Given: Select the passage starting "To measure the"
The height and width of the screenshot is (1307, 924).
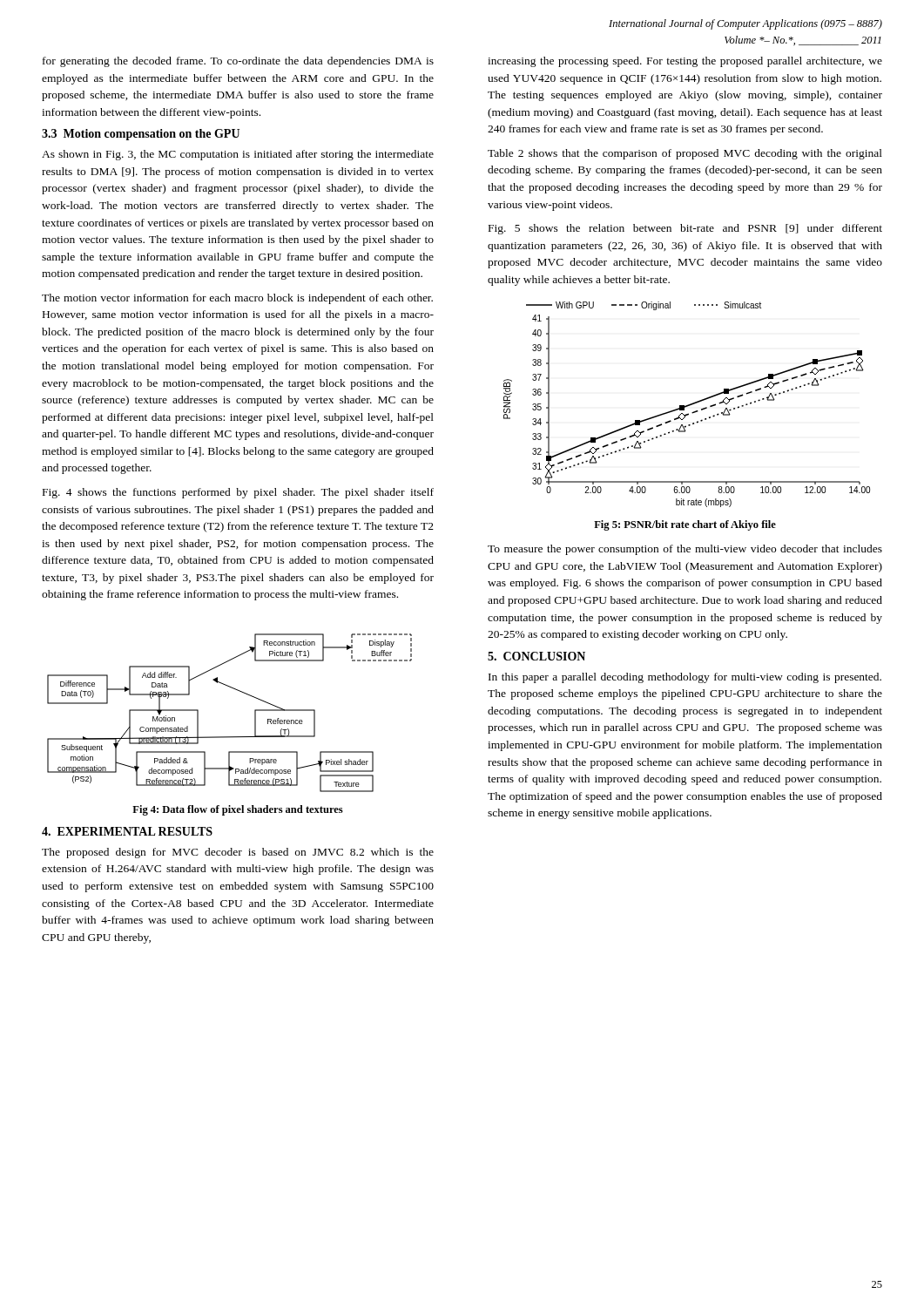Looking at the screenshot, I should tap(685, 592).
